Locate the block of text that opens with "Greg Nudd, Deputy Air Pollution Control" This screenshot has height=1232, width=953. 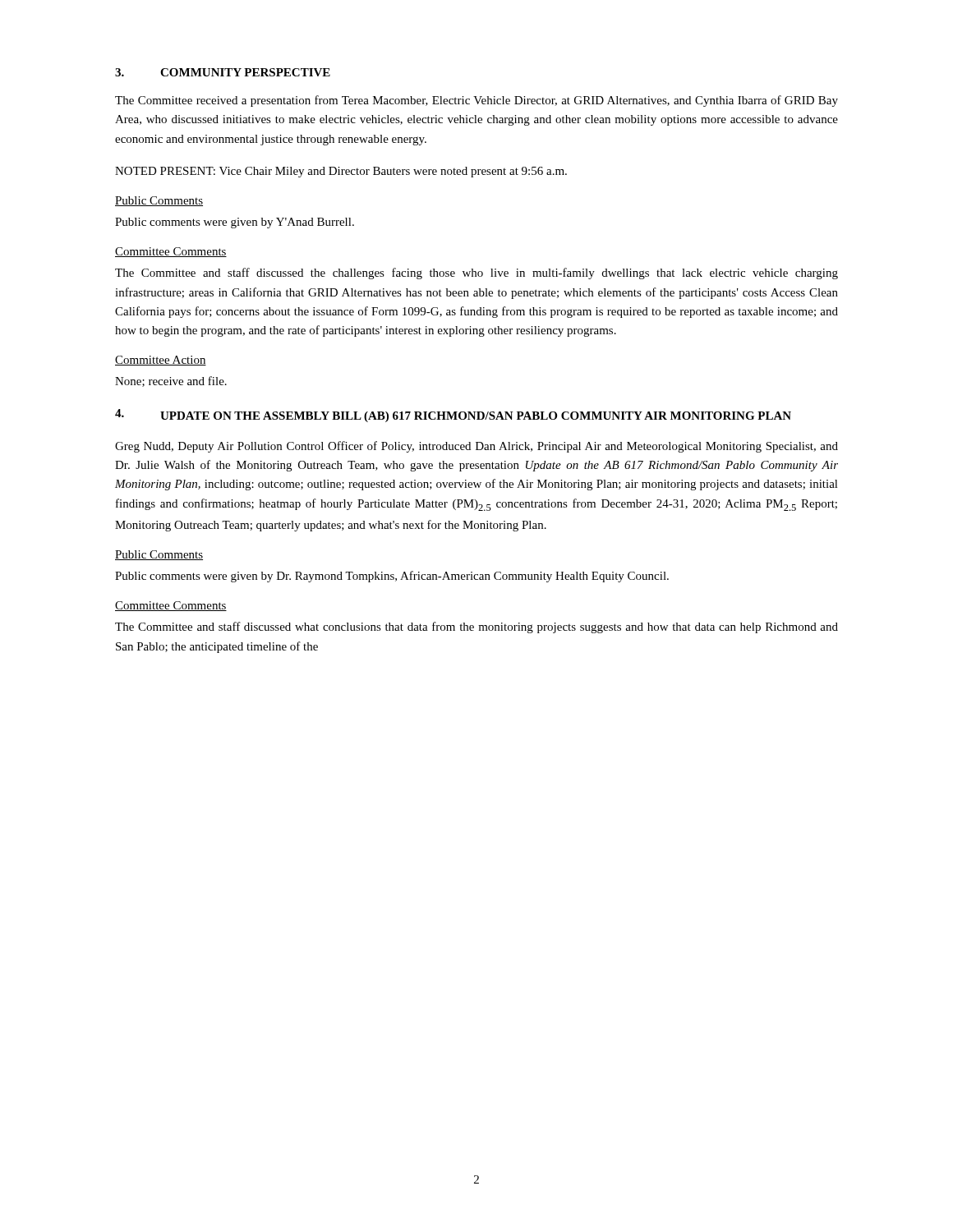click(x=476, y=486)
